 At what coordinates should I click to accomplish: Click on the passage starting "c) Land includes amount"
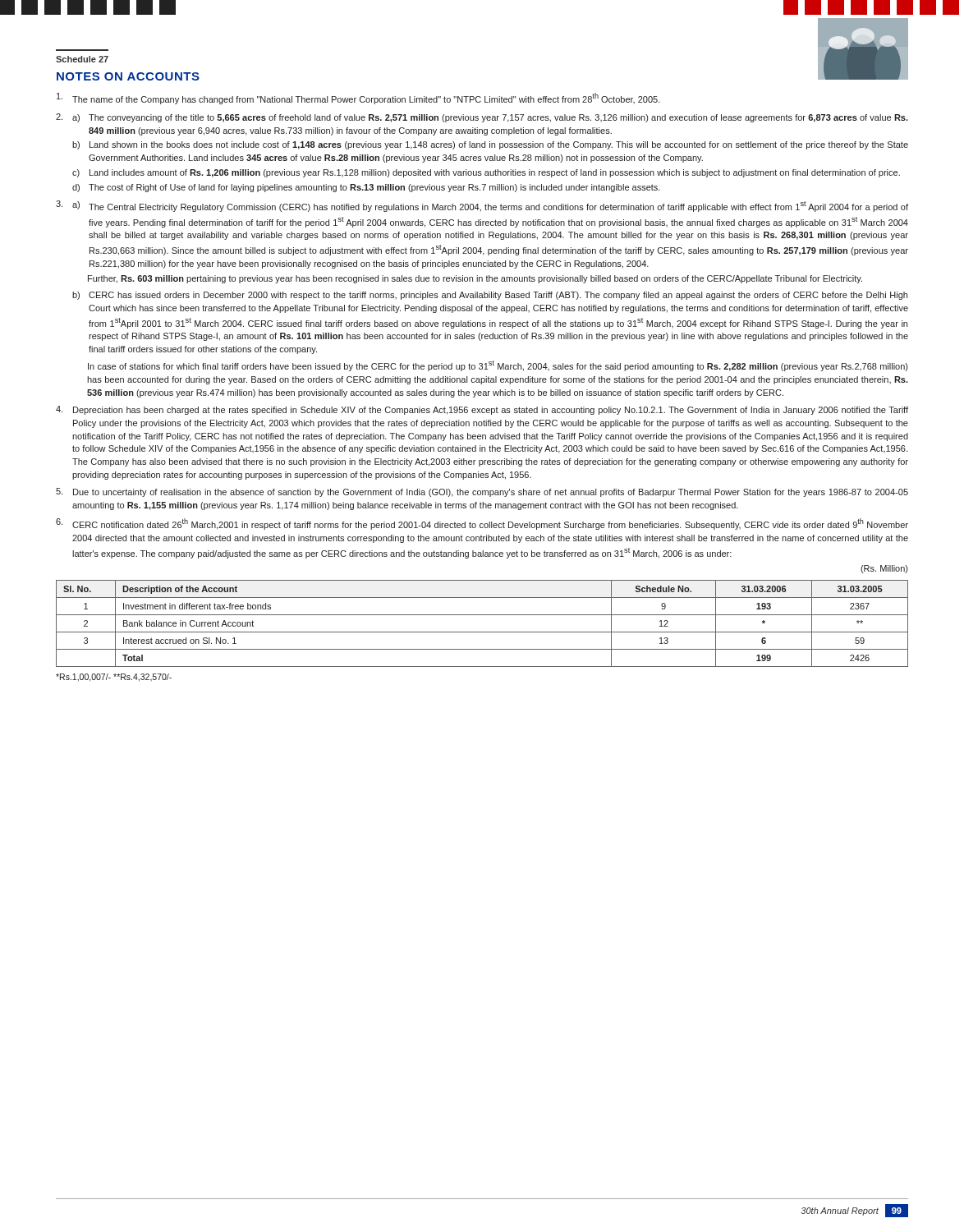(x=490, y=174)
